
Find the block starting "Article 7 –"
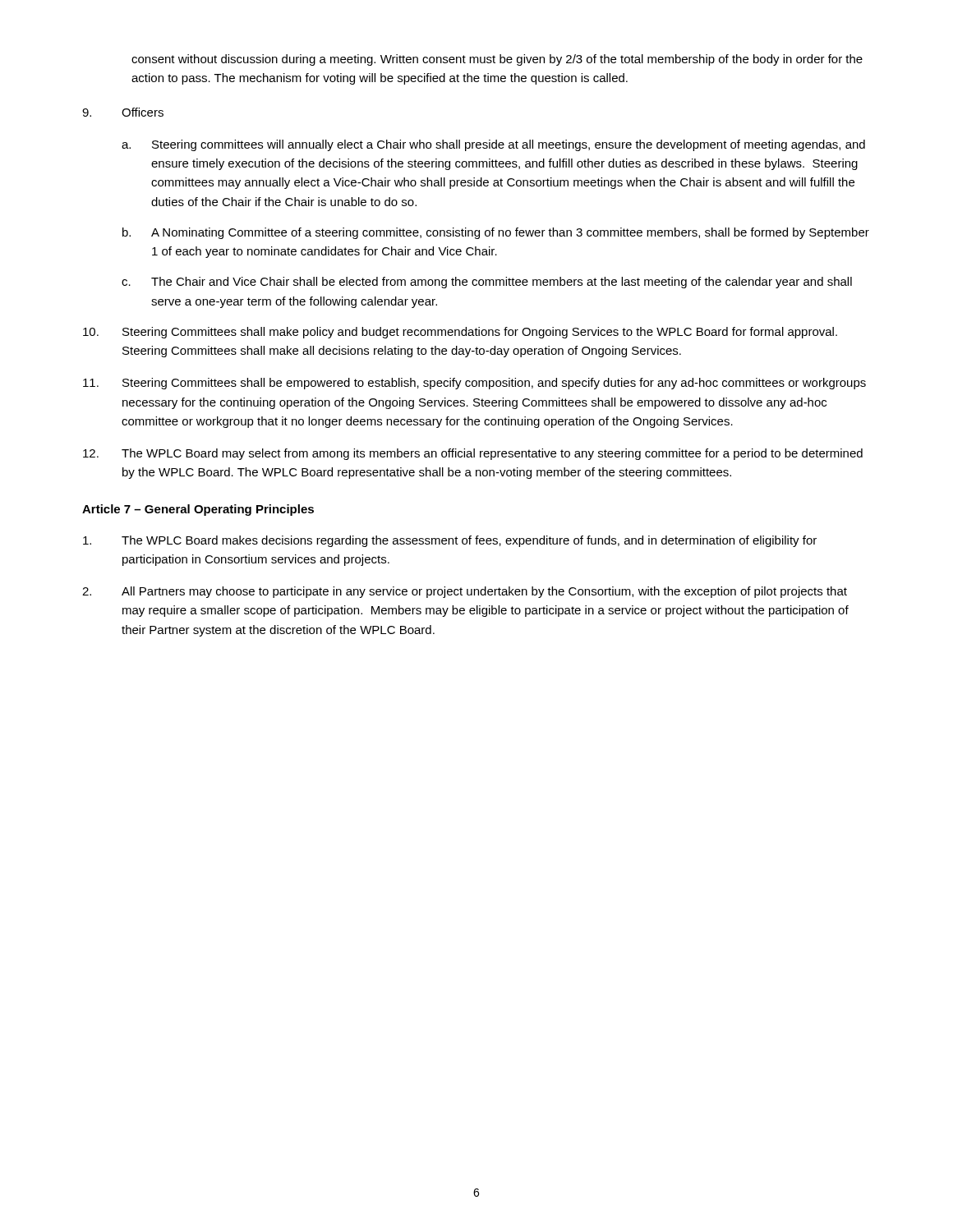click(198, 508)
